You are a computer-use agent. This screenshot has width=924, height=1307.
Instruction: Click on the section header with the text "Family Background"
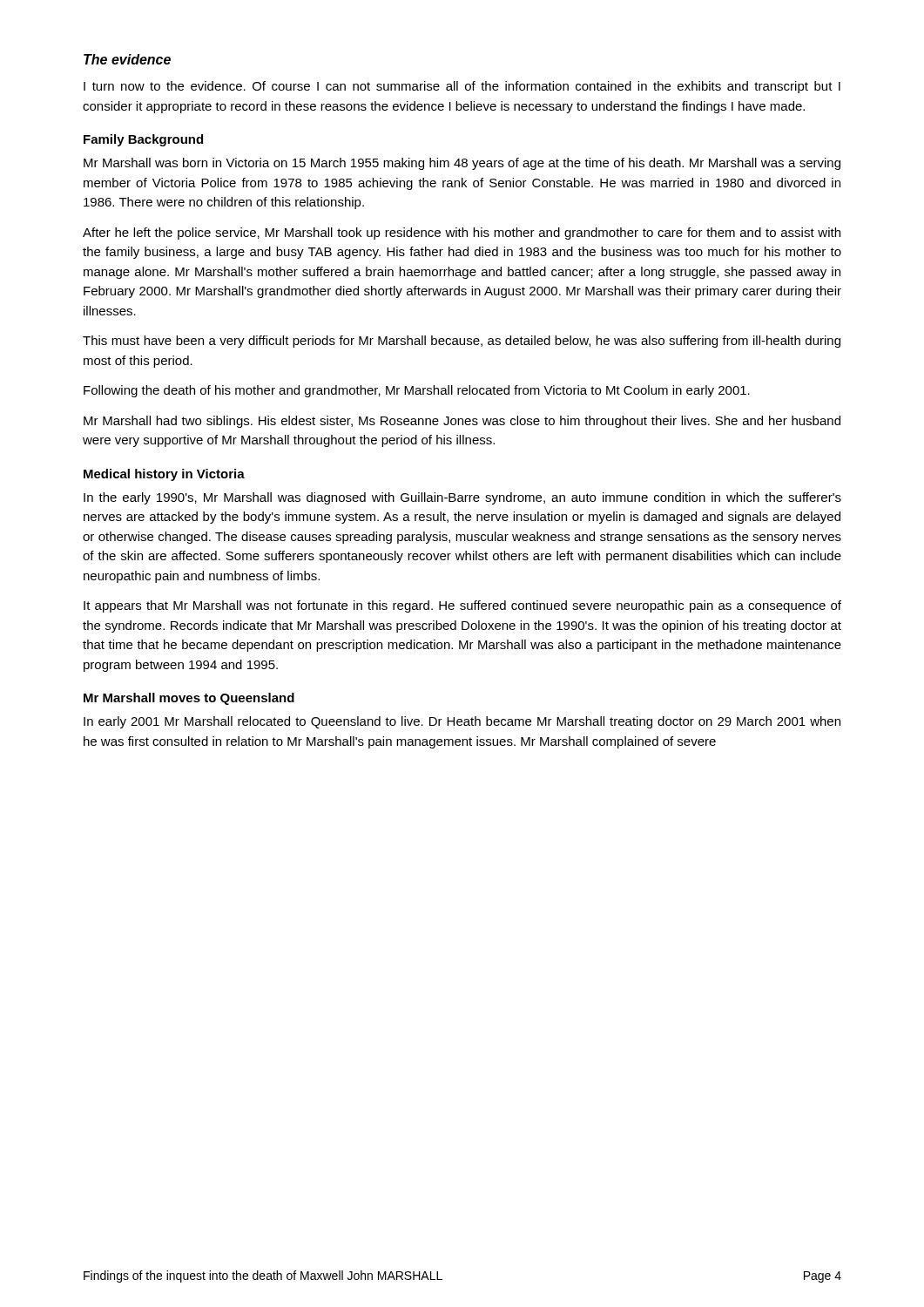(143, 139)
